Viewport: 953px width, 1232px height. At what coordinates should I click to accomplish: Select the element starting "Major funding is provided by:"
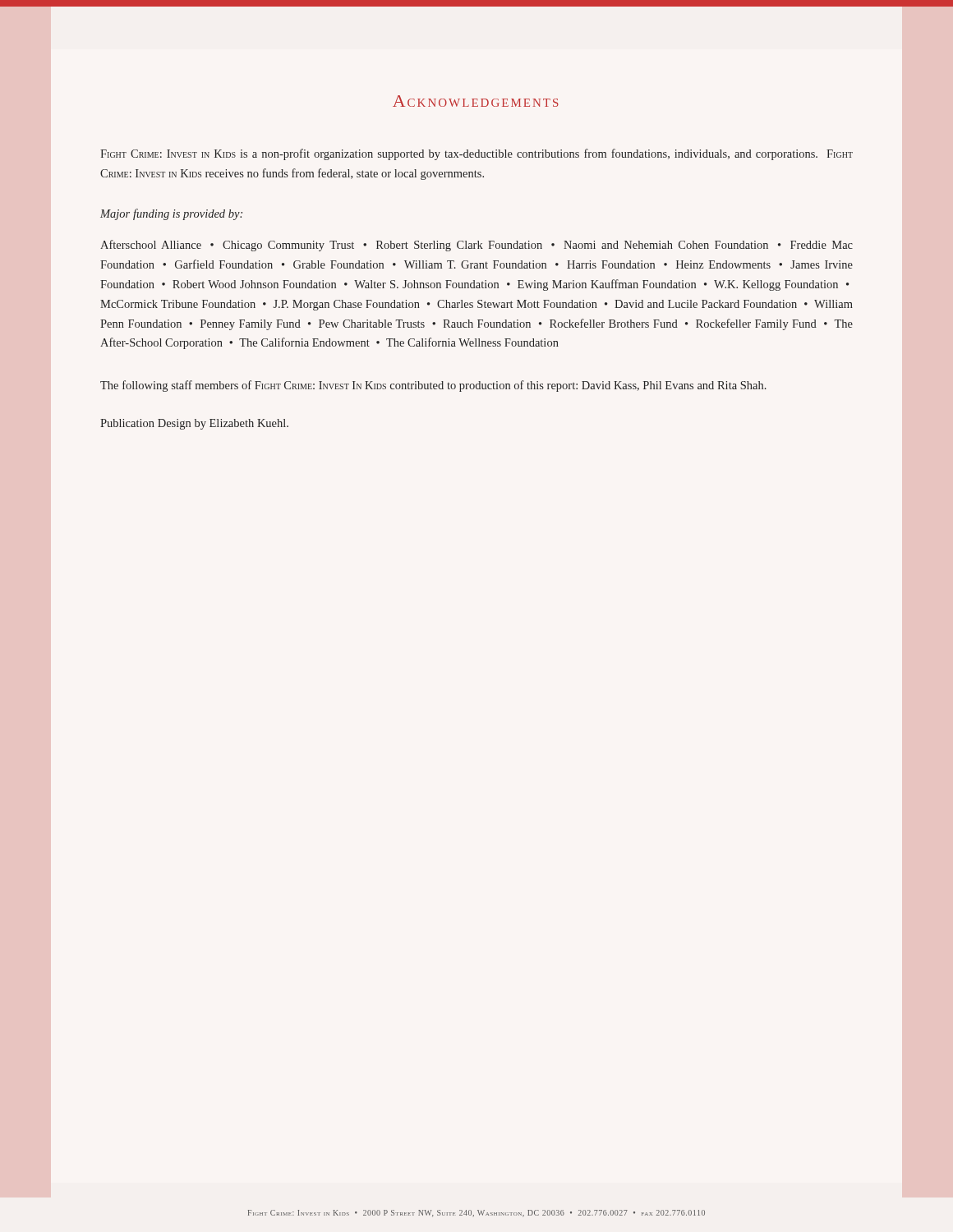tap(172, 213)
